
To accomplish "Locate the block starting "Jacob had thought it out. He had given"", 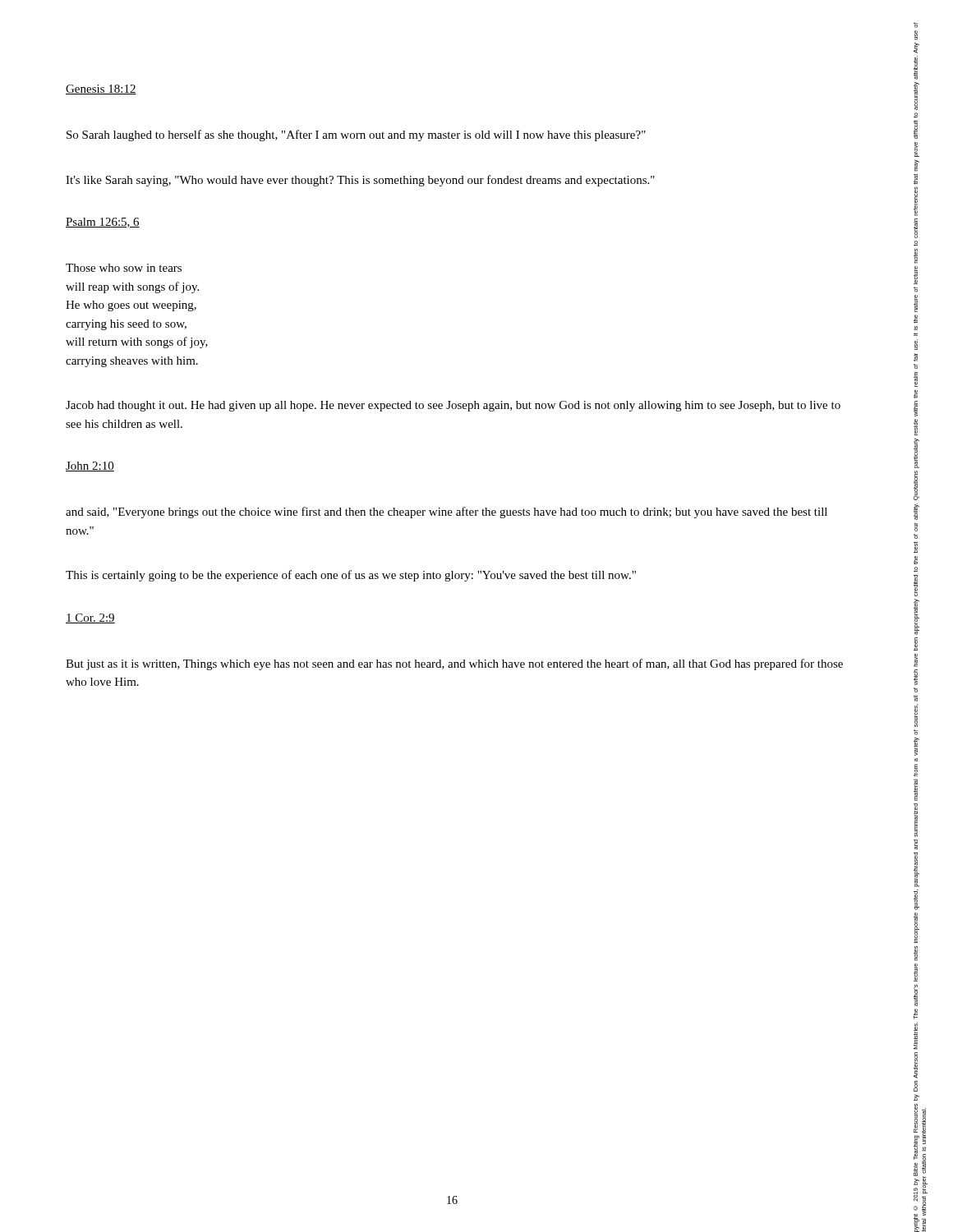I will (x=460, y=414).
